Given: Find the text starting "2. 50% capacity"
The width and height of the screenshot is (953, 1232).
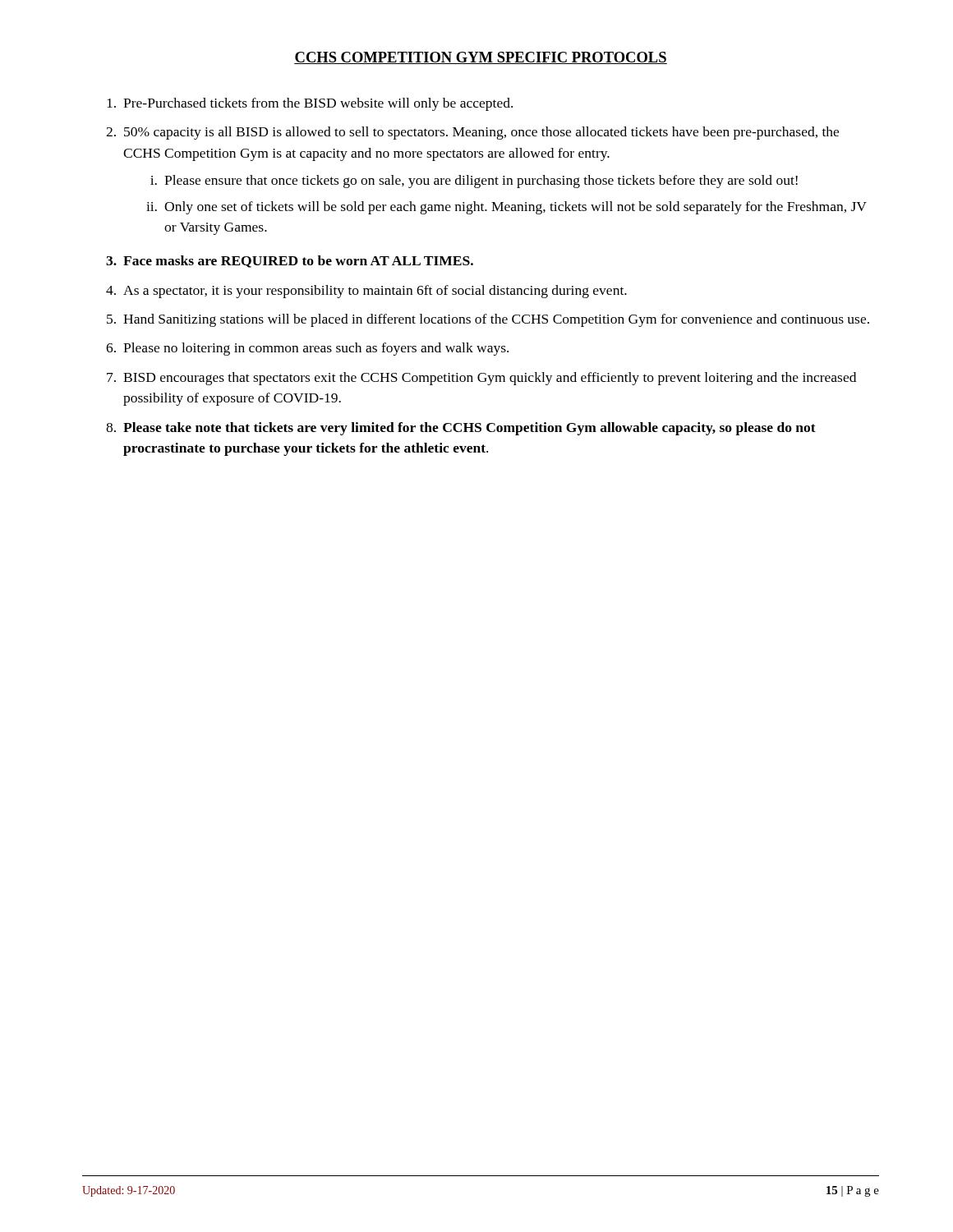Looking at the screenshot, I should [481, 182].
